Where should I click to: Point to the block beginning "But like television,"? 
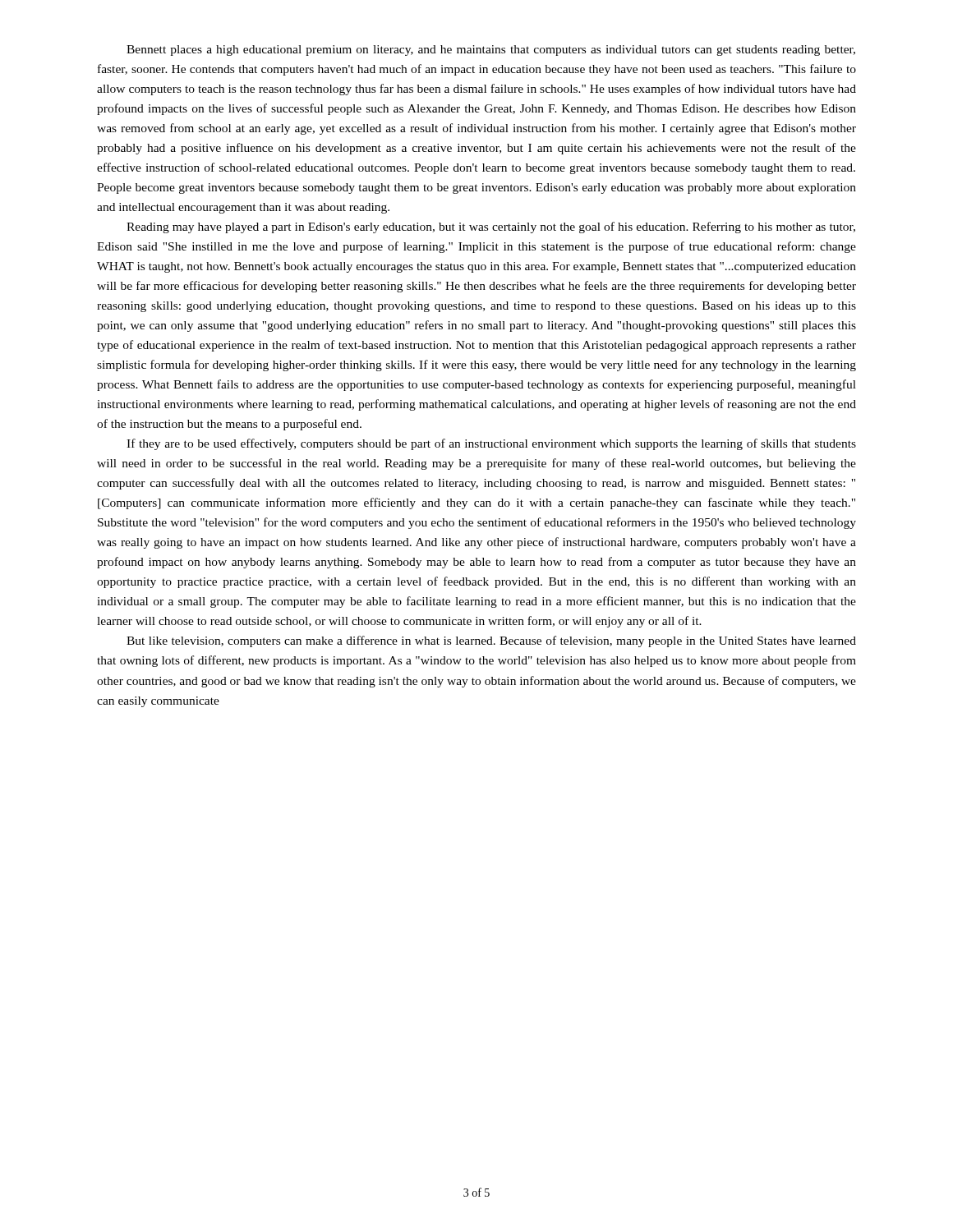pos(476,671)
